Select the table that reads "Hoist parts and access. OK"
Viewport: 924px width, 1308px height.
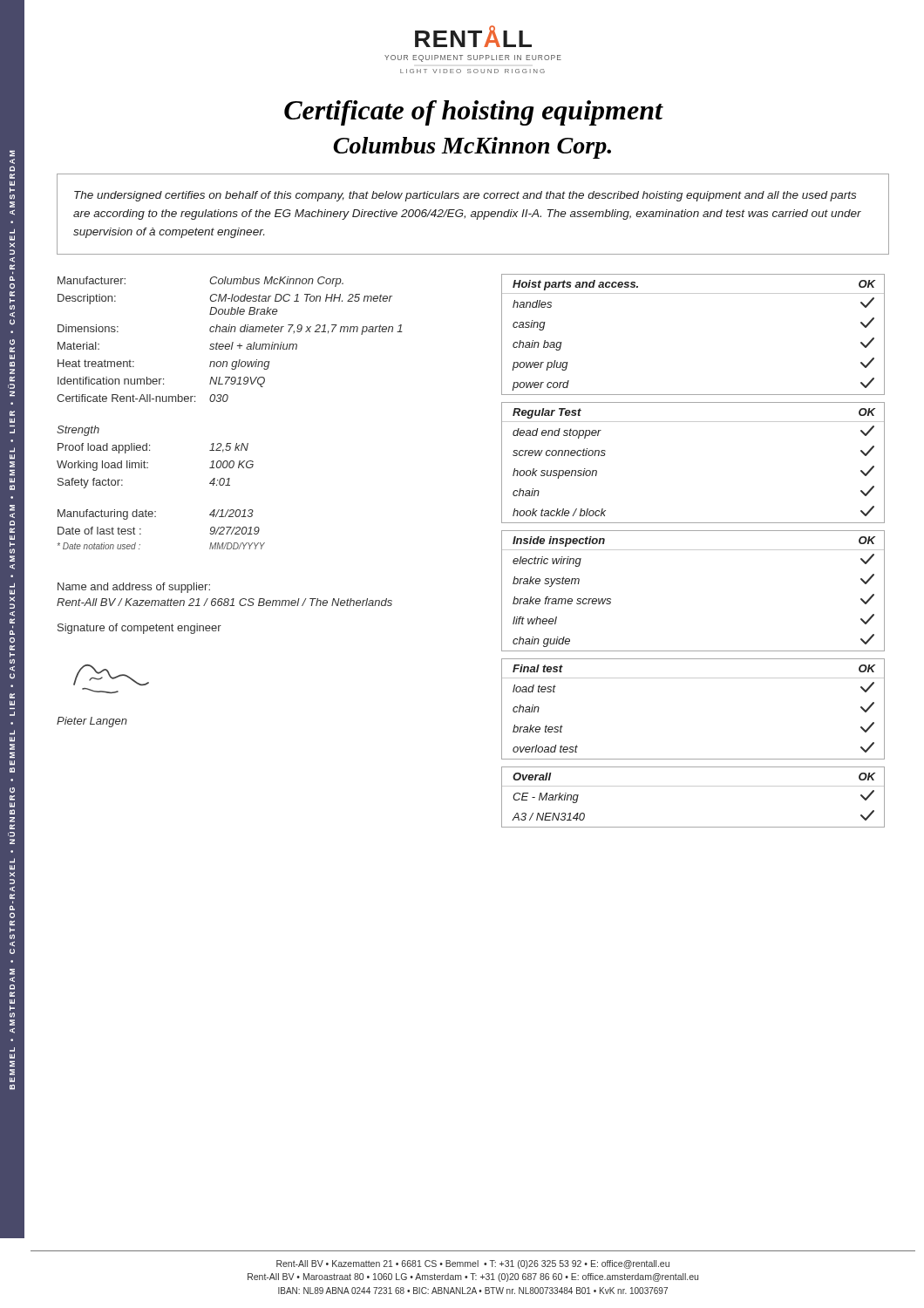pyautogui.click(x=693, y=334)
